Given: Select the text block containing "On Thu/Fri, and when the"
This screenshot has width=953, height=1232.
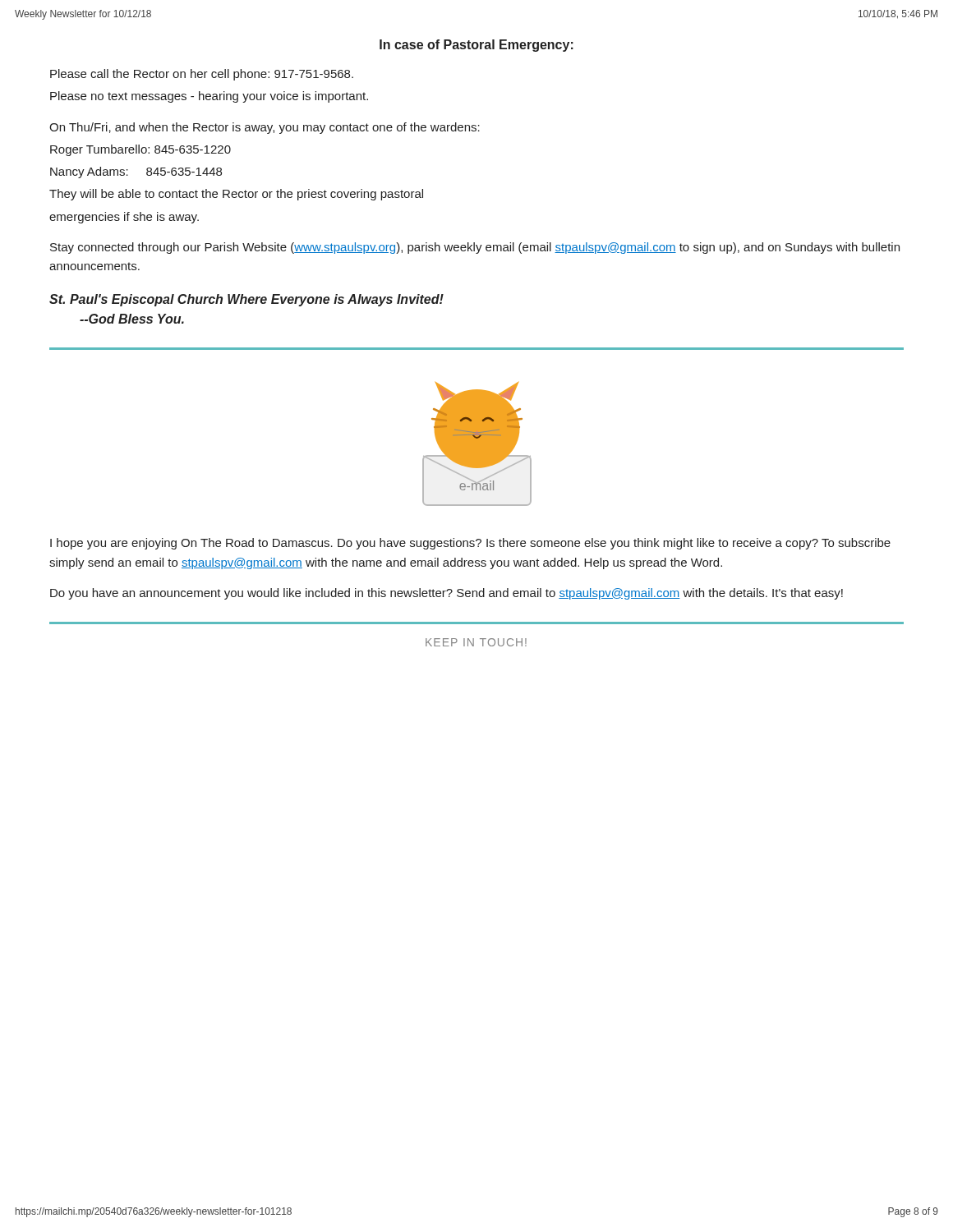Looking at the screenshot, I should tap(265, 128).
